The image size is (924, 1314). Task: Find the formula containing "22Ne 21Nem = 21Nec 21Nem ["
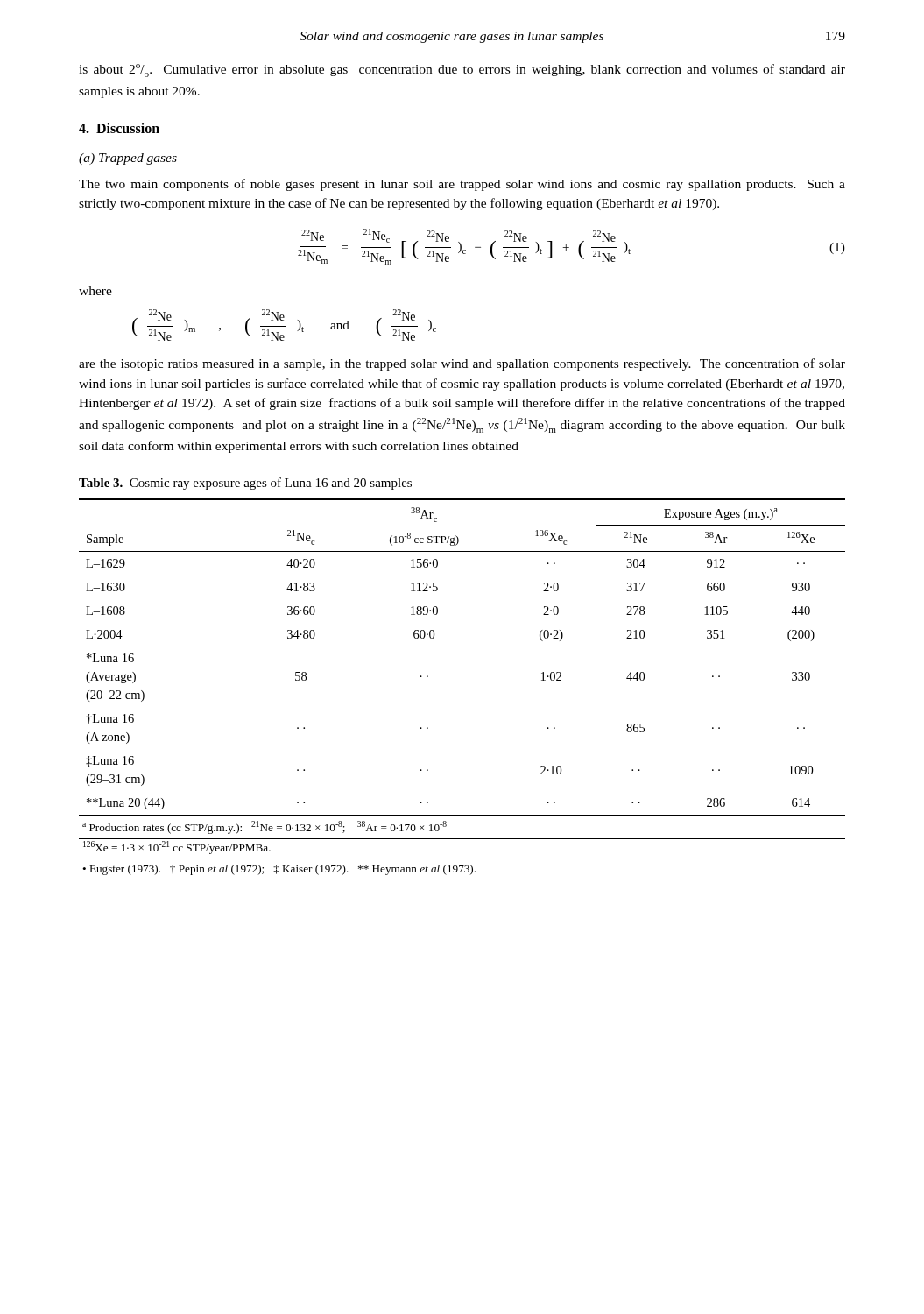pyautogui.click(x=569, y=247)
